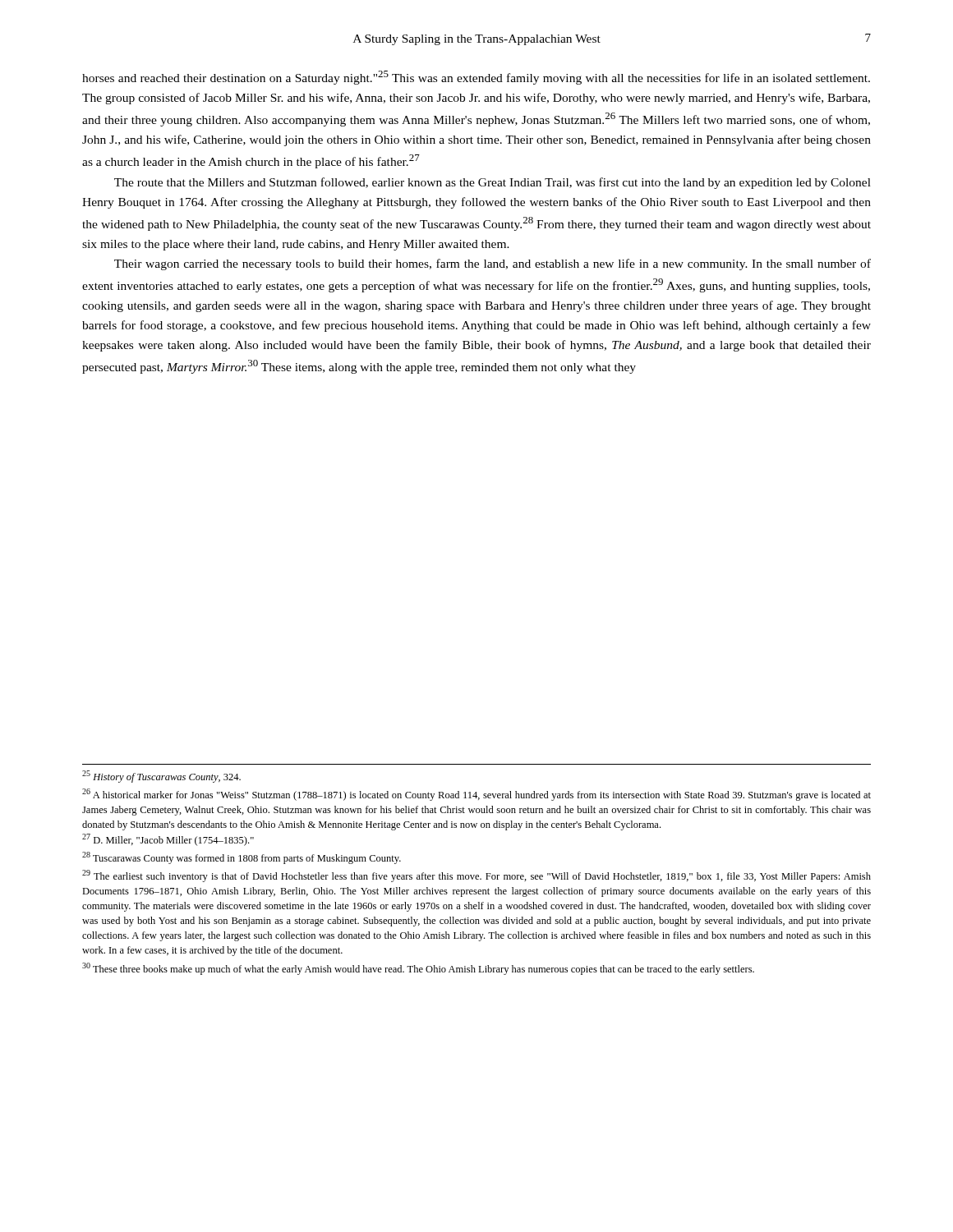Locate the footnote containing "28 Tuscarawas County was formed in"
The height and width of the screenshot is (1232, 953).
coord(242,857)
